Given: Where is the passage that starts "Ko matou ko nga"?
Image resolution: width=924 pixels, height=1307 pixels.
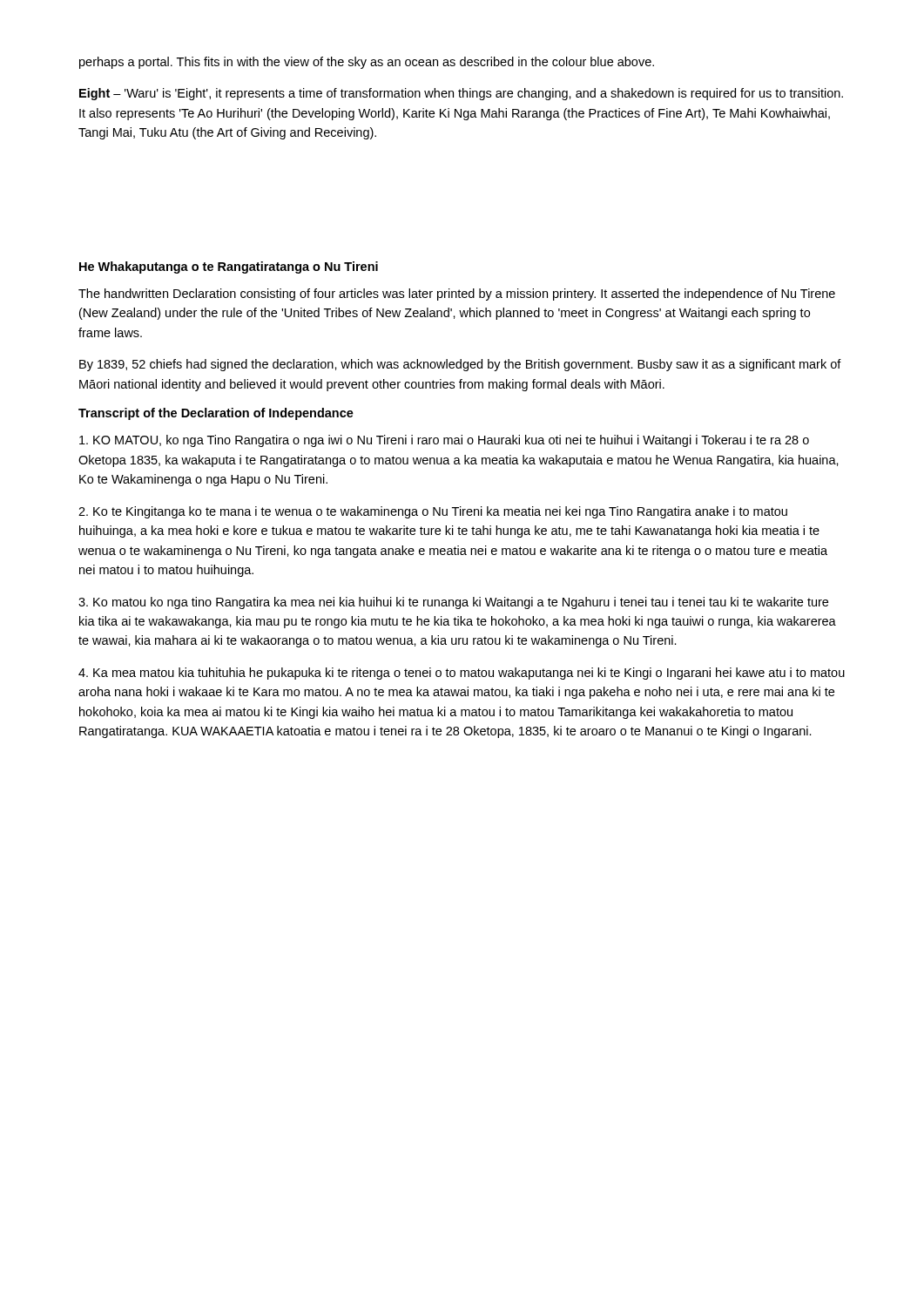Looking at the screenshot, I should point(457,621).
